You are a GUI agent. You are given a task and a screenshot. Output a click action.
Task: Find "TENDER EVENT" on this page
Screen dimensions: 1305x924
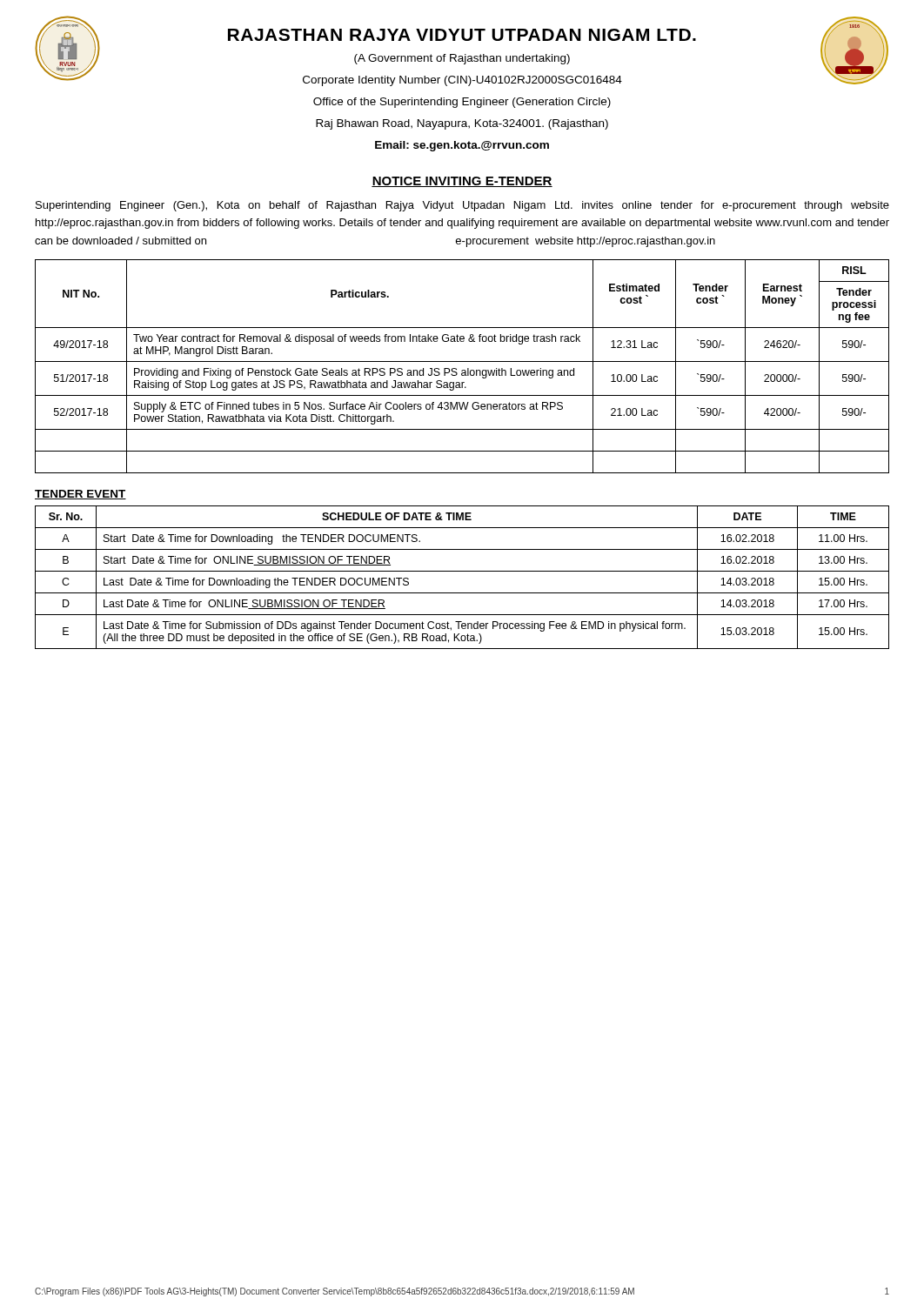click(x=80, y=494)
